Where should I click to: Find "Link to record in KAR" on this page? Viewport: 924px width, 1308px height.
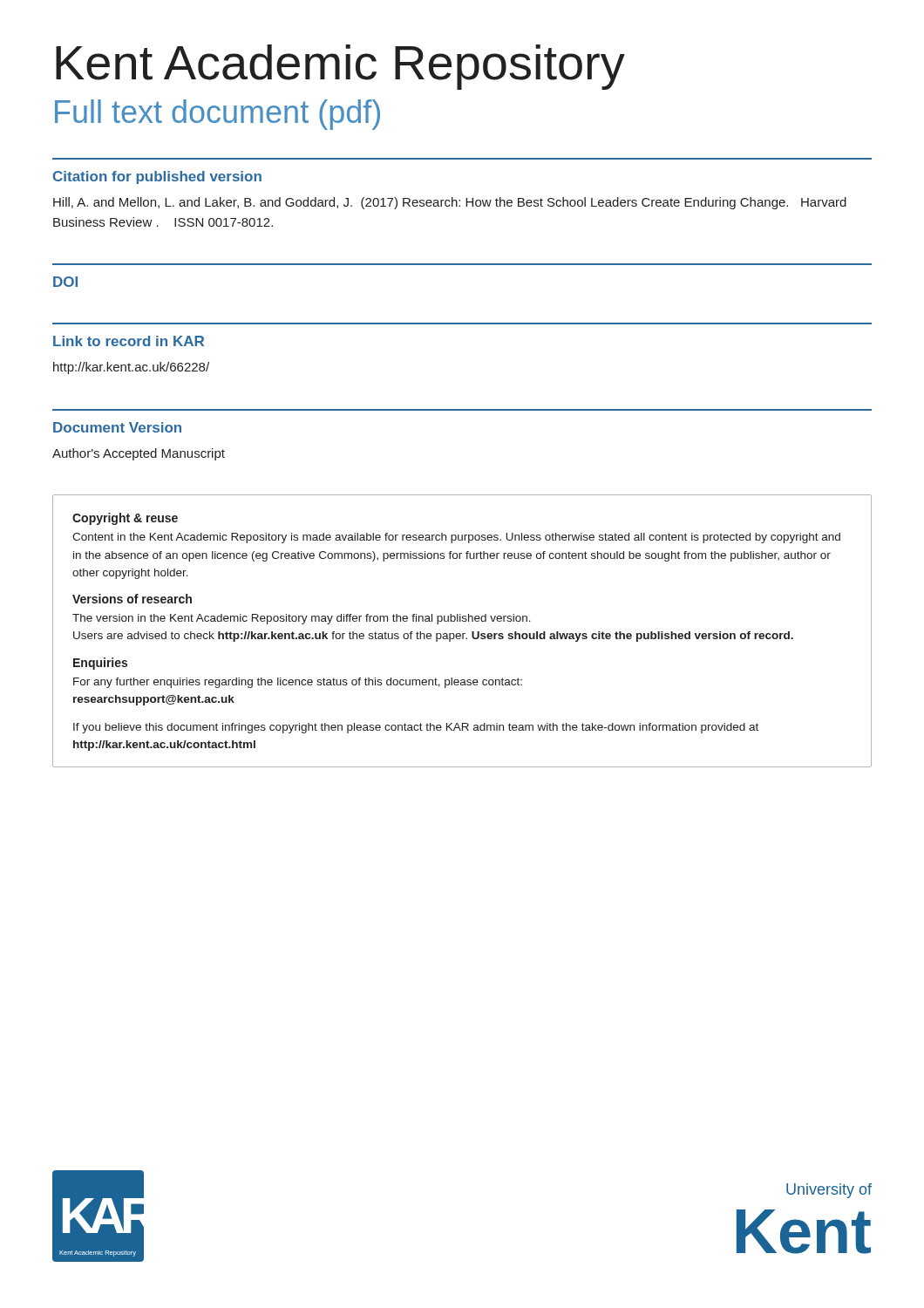[x=128, y=342]
